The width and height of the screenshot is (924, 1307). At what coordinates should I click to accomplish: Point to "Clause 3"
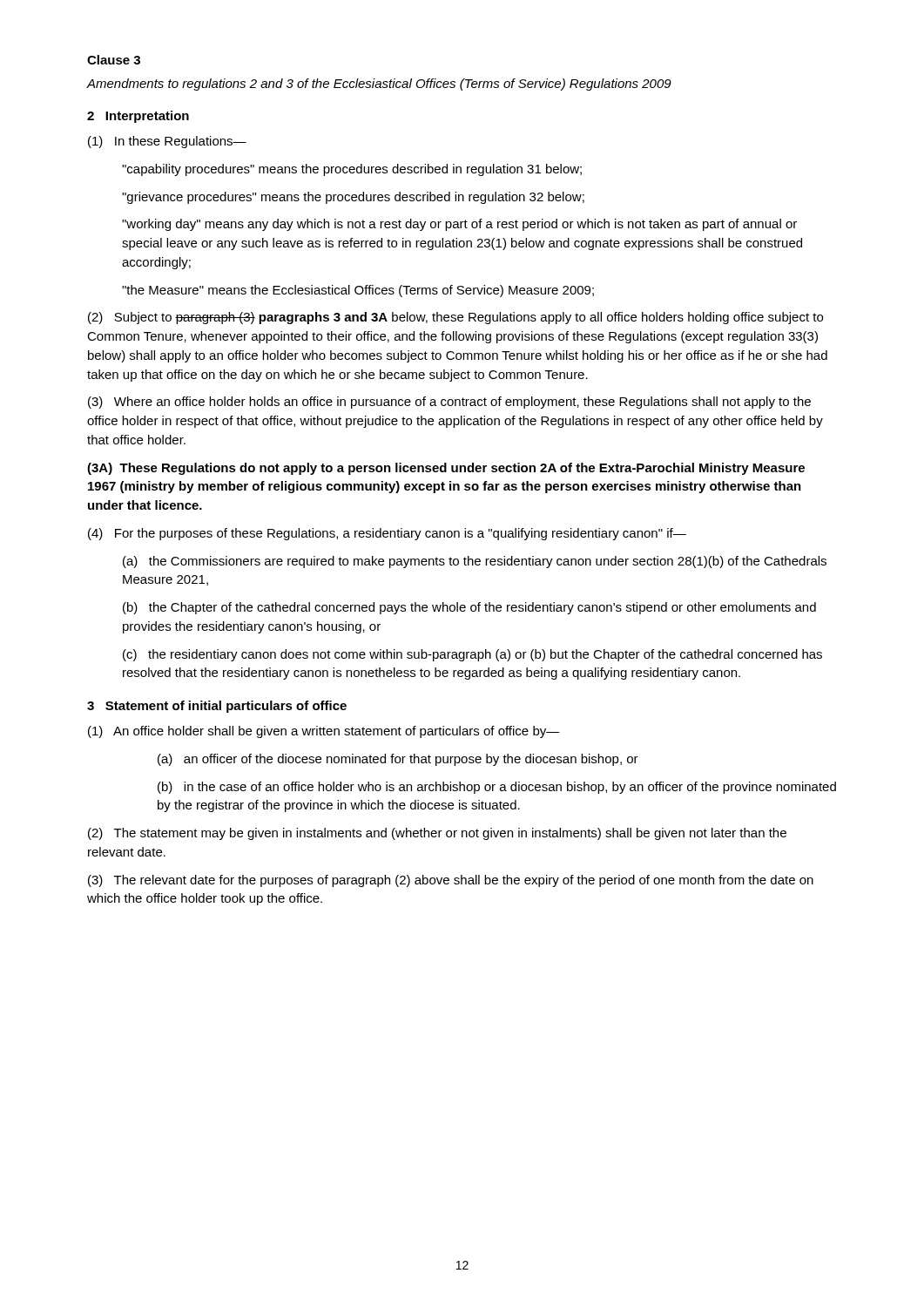[x=114, y=60]
